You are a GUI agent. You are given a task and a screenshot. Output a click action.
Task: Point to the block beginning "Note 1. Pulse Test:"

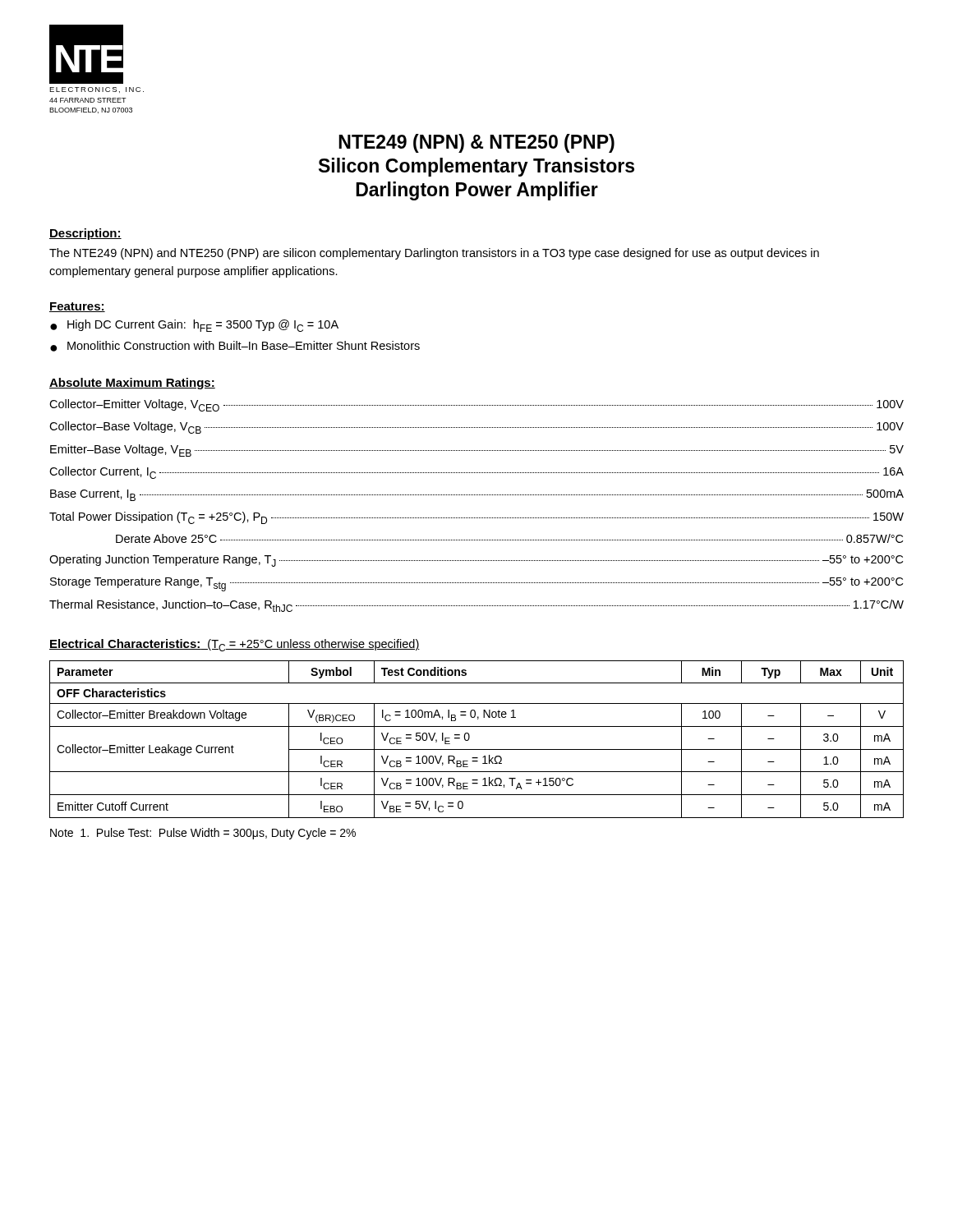tap(203, 833)
